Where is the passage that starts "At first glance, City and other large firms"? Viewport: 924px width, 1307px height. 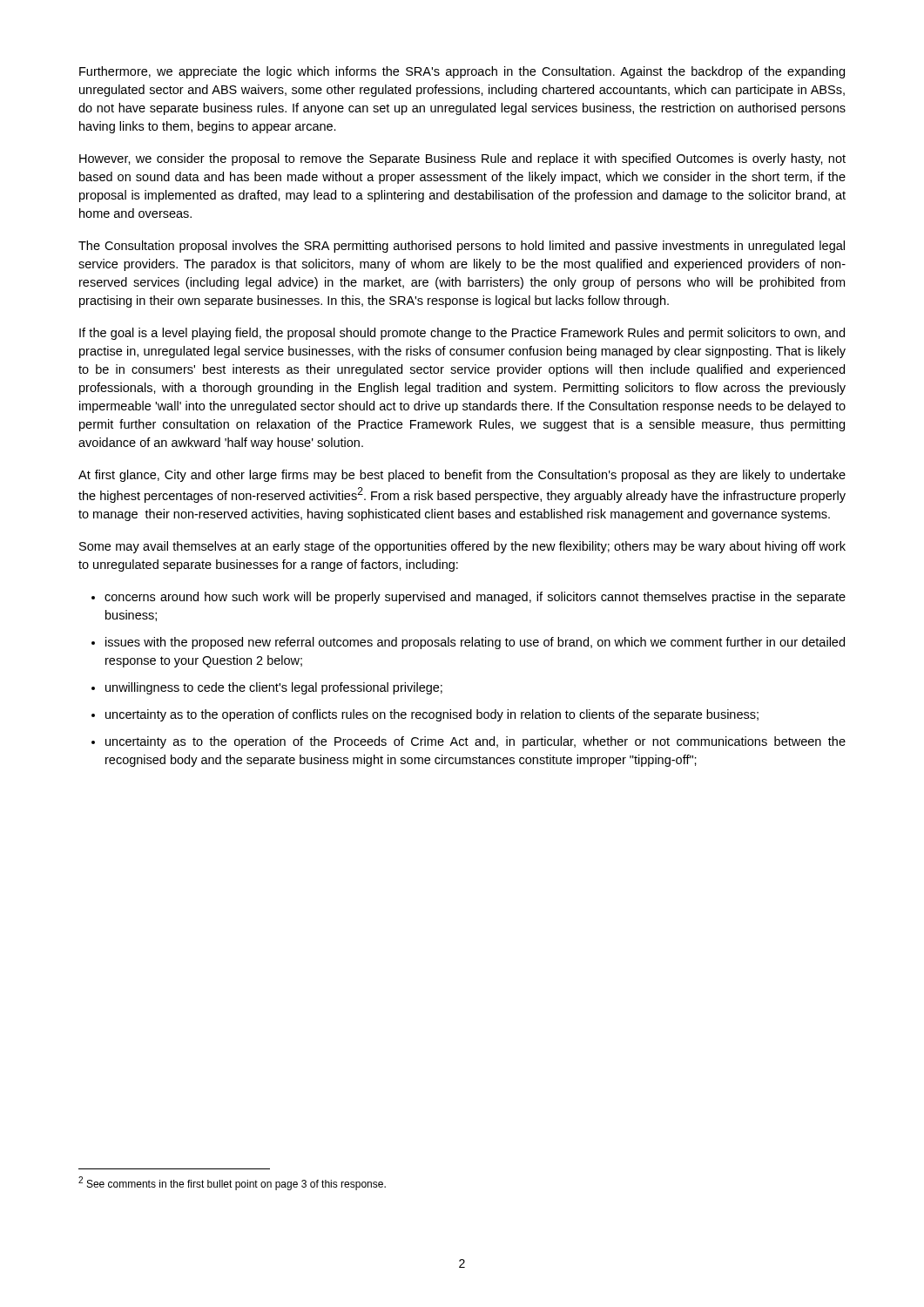click(x=462, y=495)
